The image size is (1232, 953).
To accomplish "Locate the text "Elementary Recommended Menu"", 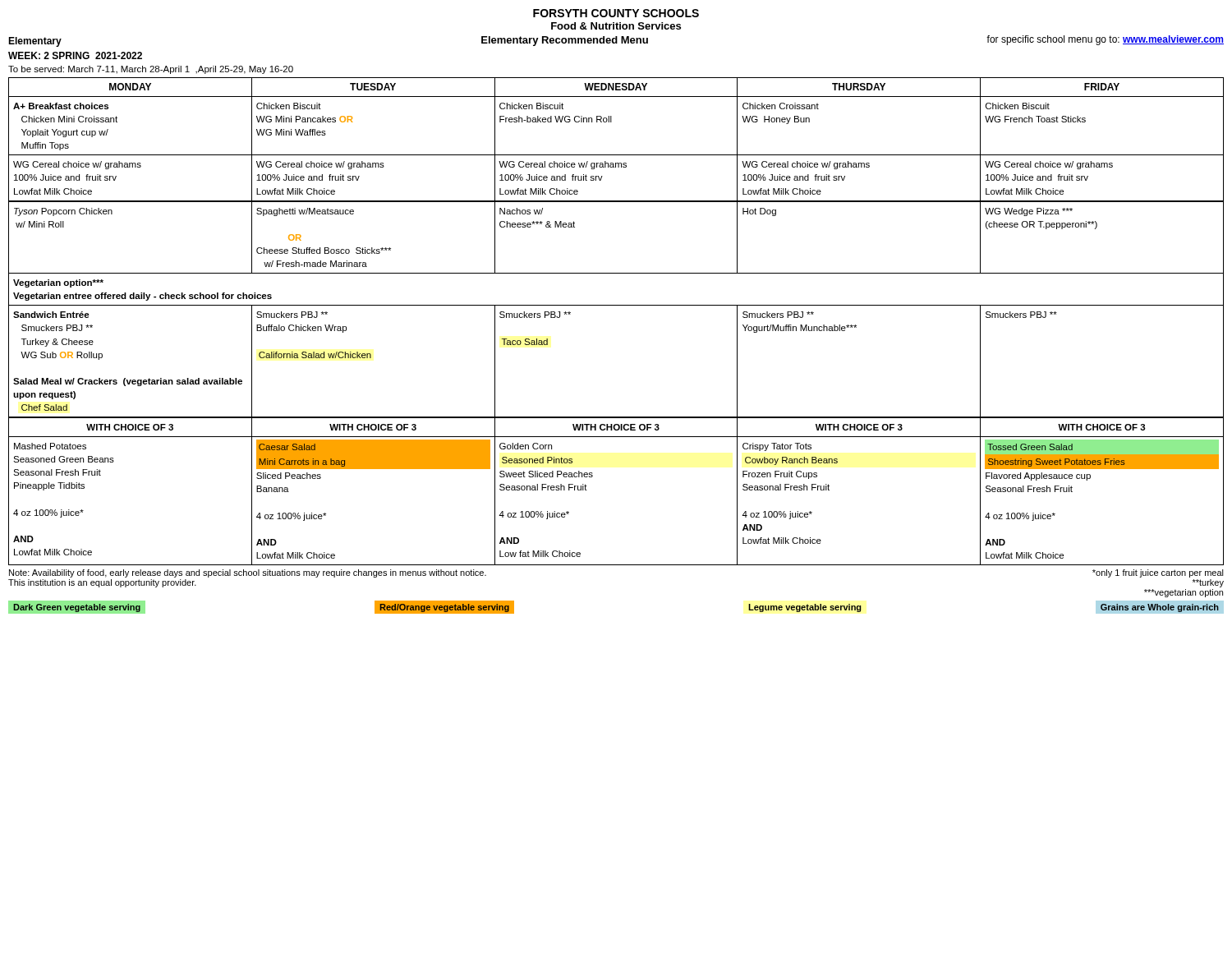I will [x=565, y=40].
